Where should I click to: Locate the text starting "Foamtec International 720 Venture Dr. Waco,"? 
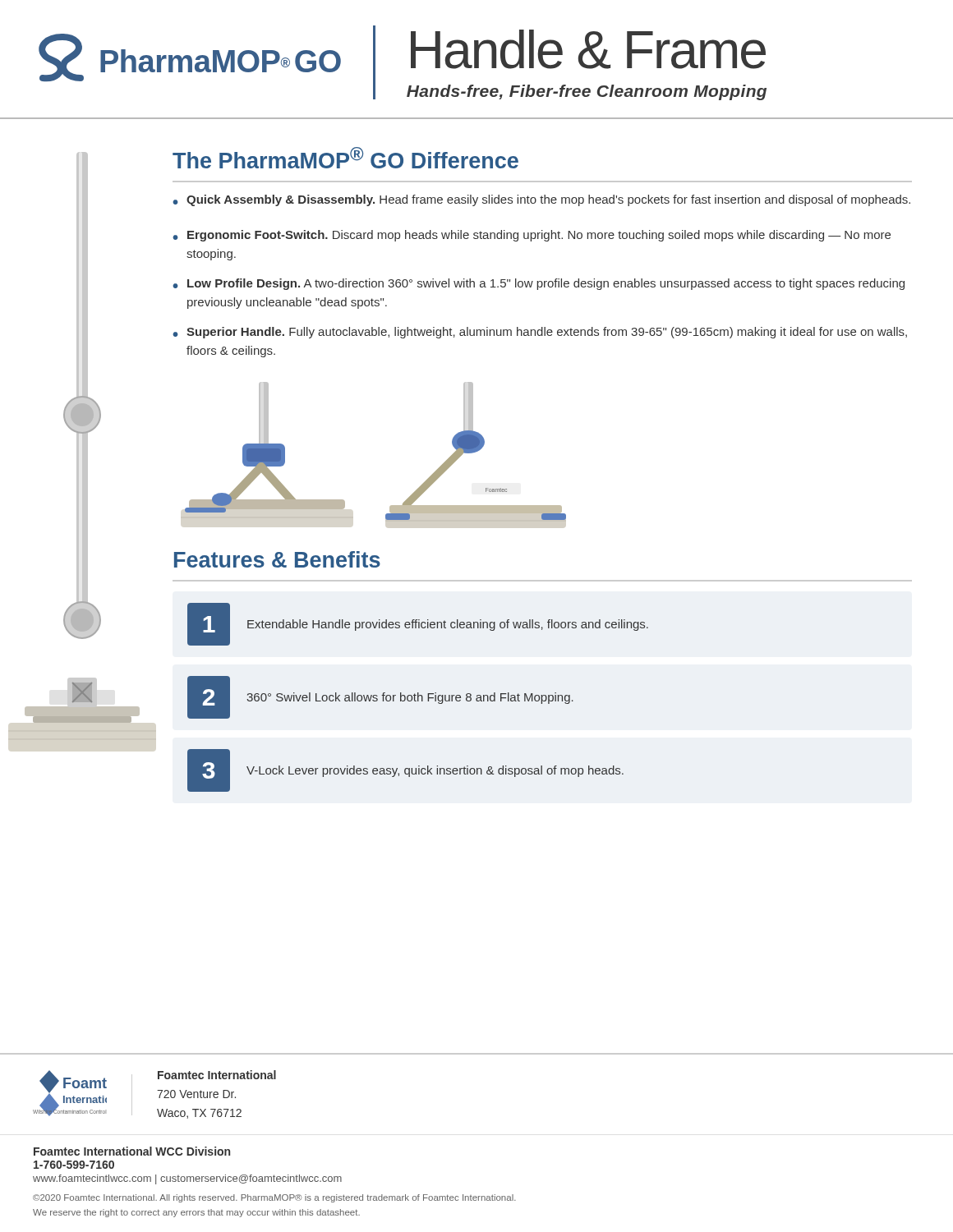(217, 1094)
